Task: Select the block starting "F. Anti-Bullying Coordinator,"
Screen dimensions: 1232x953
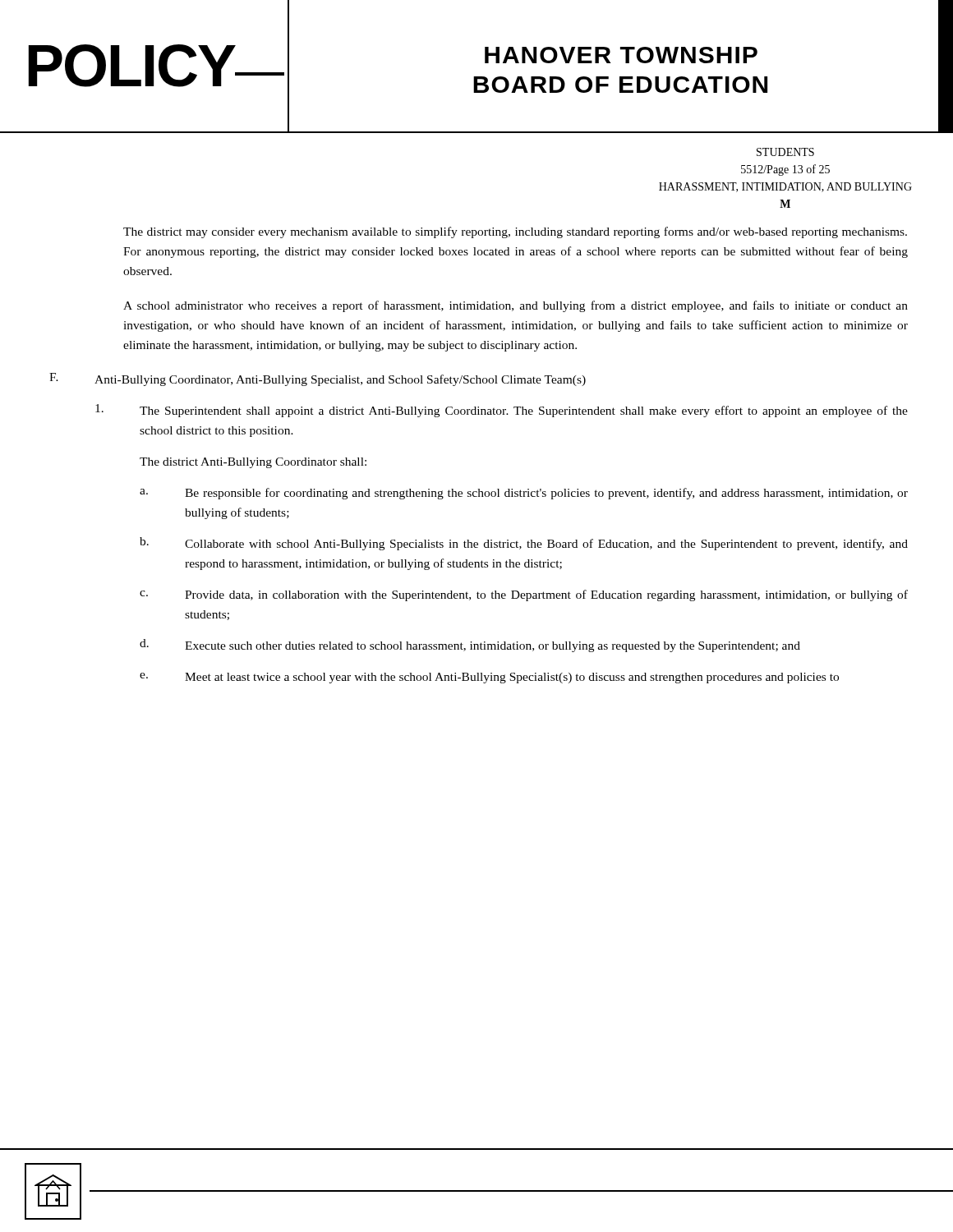Action: pyautogui.click(x=479, y=380)
